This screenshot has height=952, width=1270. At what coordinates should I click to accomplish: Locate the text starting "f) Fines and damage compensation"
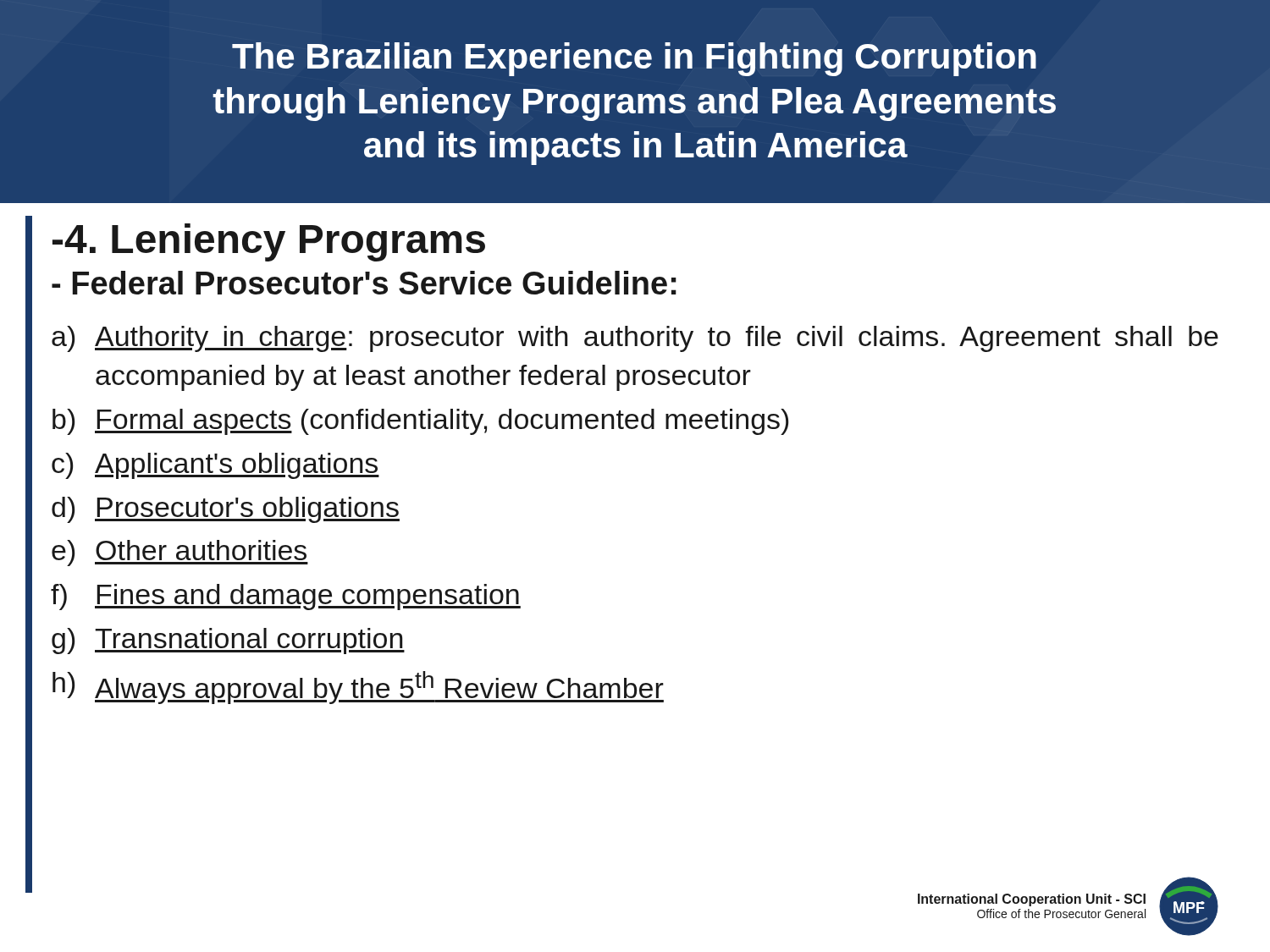286,597
